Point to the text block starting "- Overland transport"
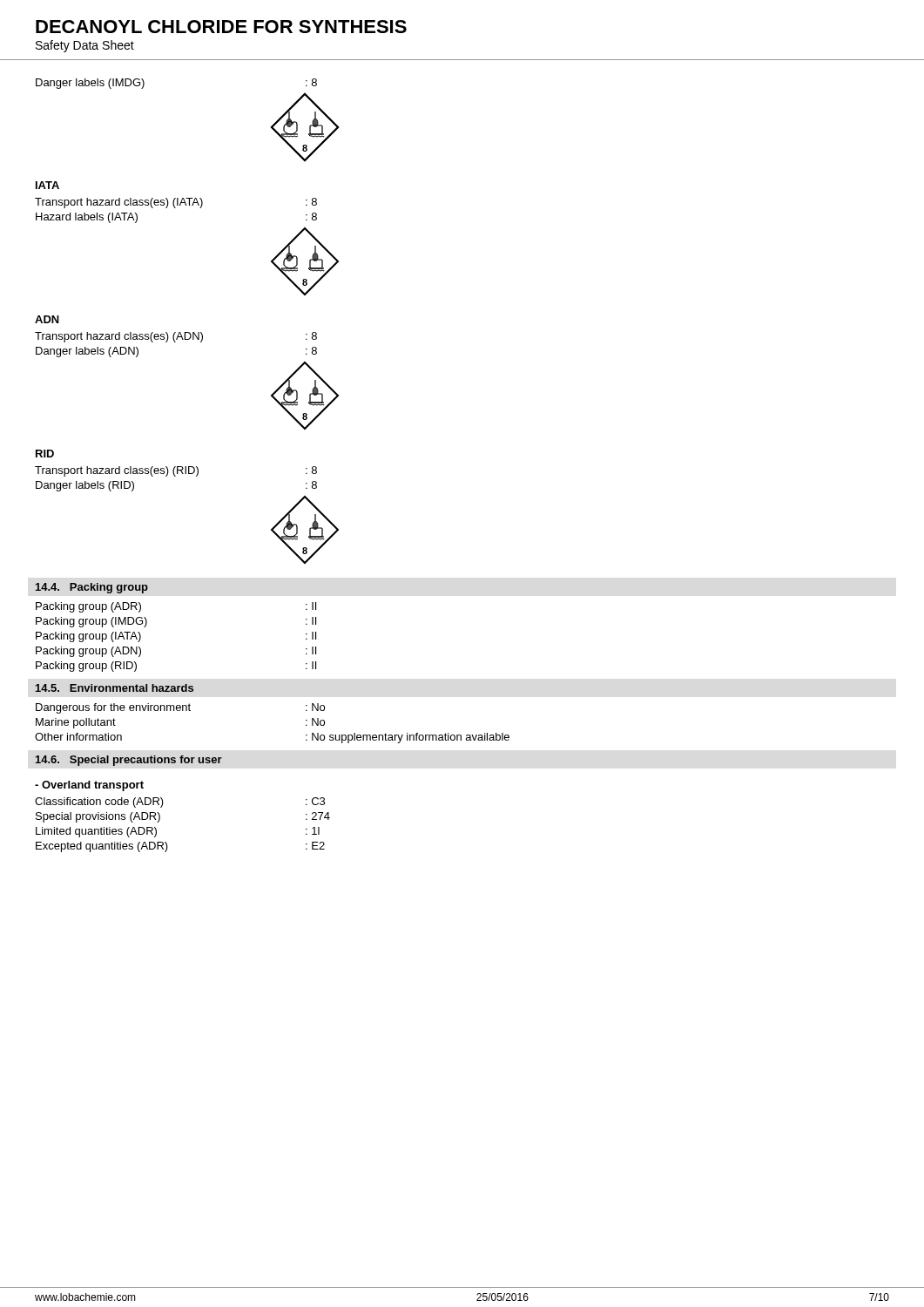The image size is (924, 1307). click(89, 785)
